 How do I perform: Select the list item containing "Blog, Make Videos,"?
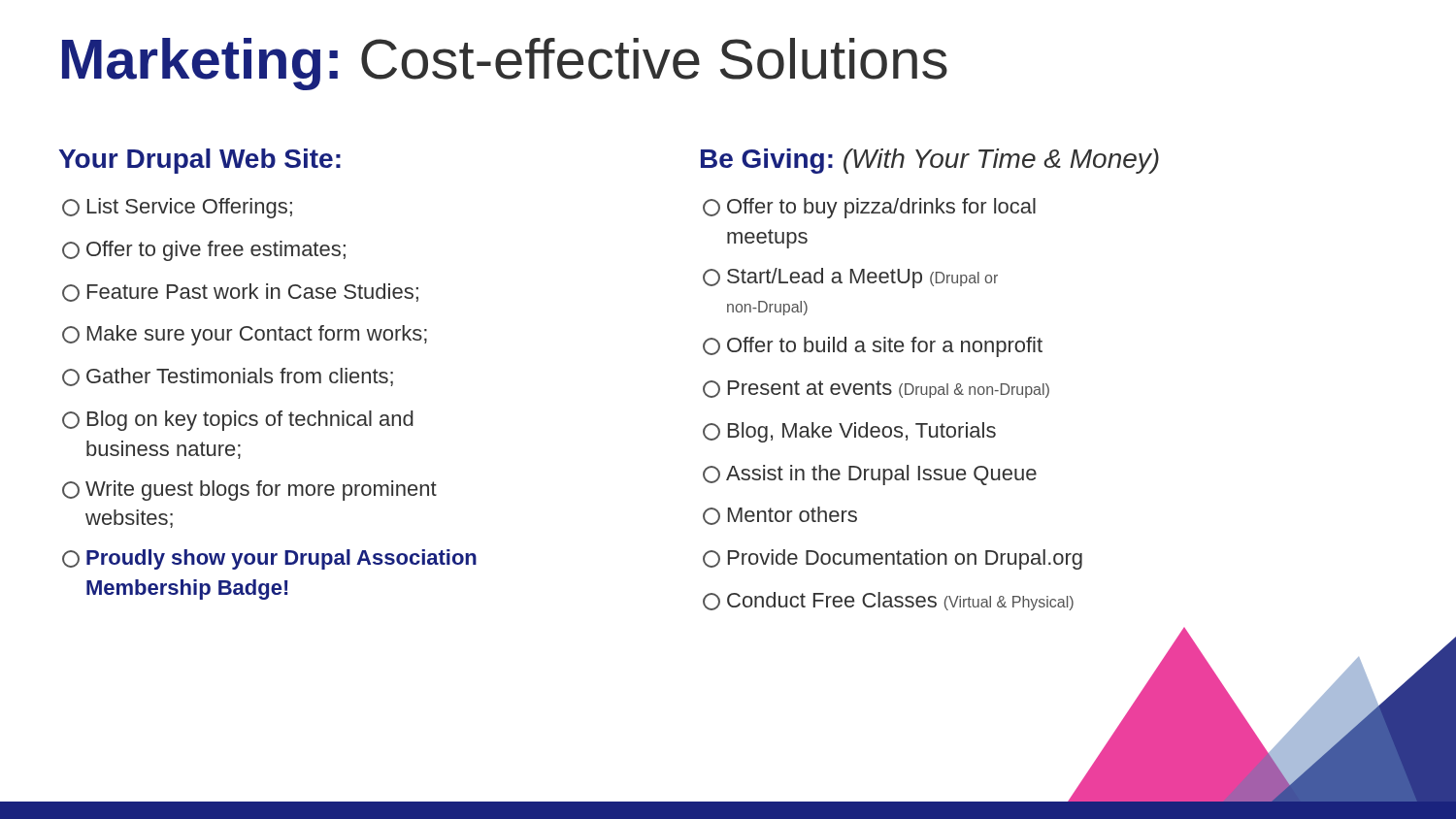[x=849, y=432]
